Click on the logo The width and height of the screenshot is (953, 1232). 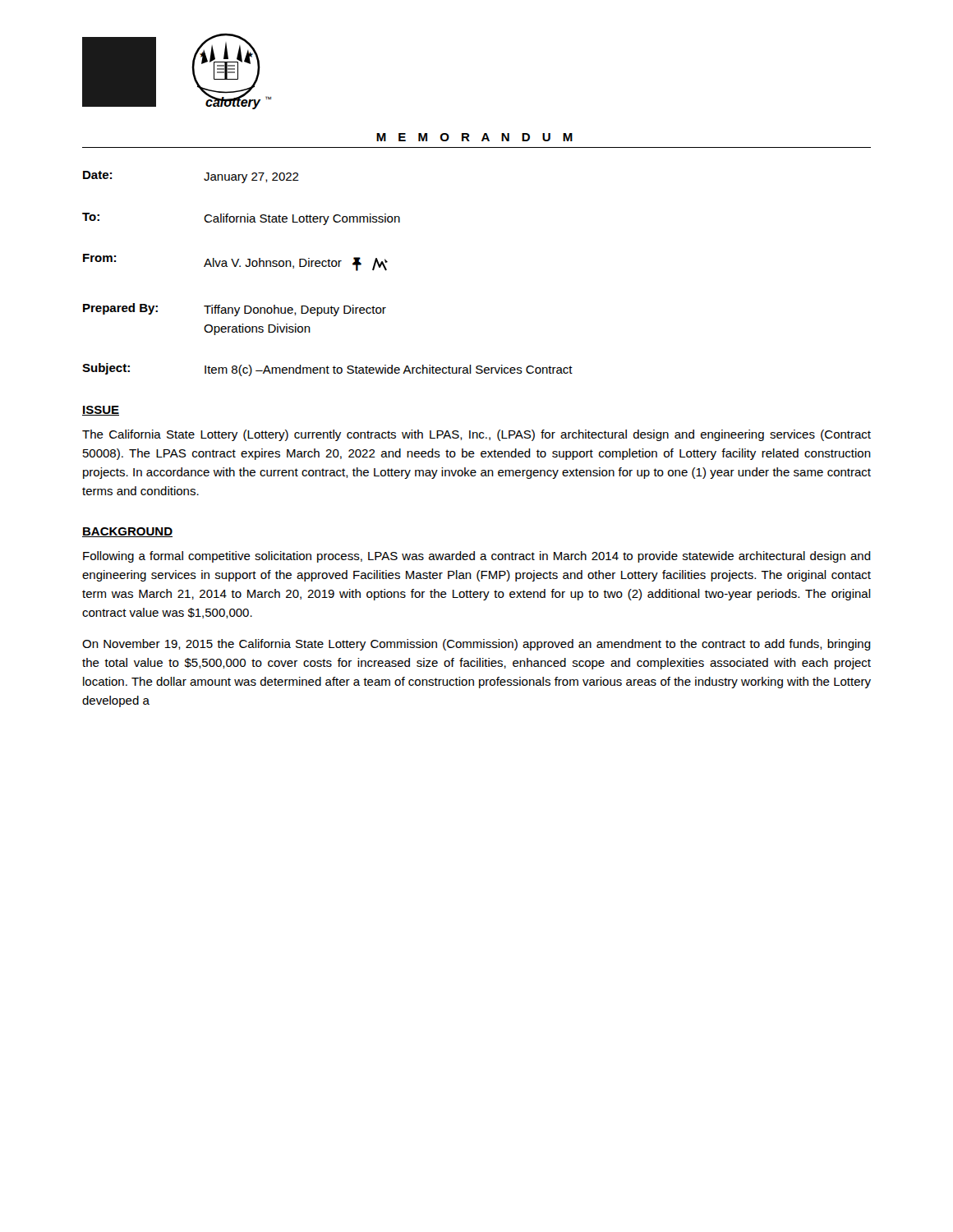coord(476,74)
